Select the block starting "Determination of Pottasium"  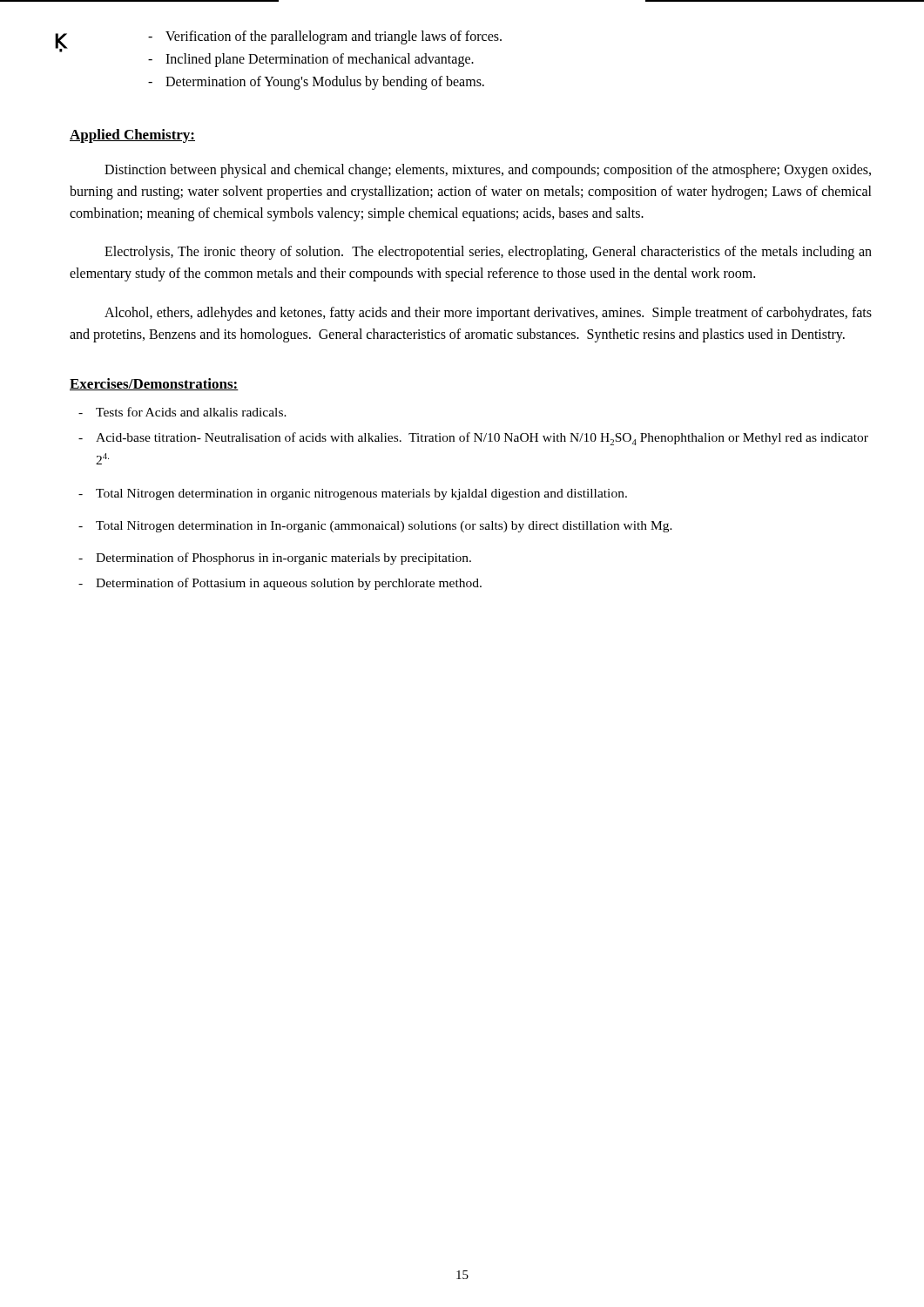(x=289, y=583)
